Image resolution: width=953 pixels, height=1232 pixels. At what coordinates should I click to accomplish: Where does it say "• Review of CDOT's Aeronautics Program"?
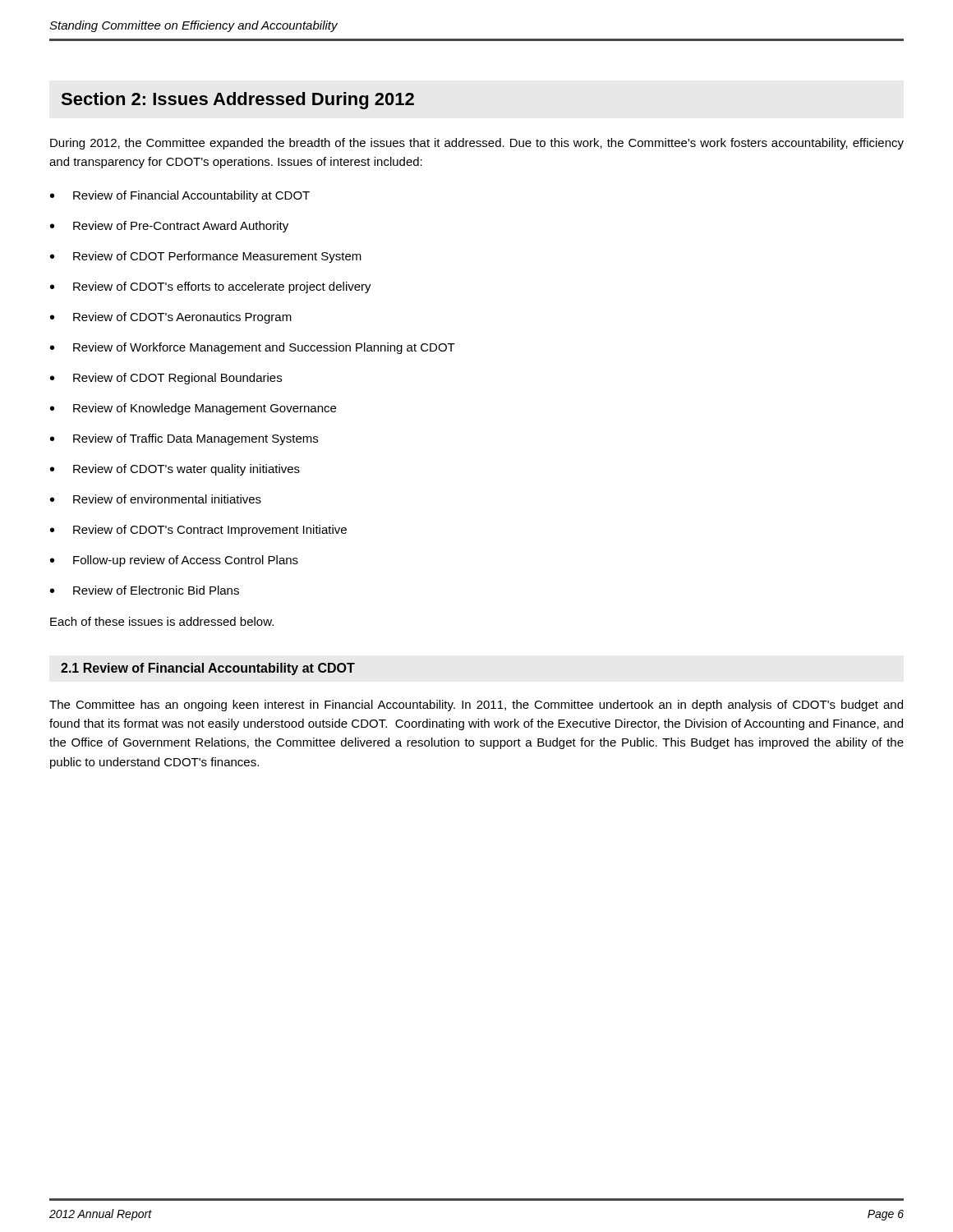(x=170, y=317)
